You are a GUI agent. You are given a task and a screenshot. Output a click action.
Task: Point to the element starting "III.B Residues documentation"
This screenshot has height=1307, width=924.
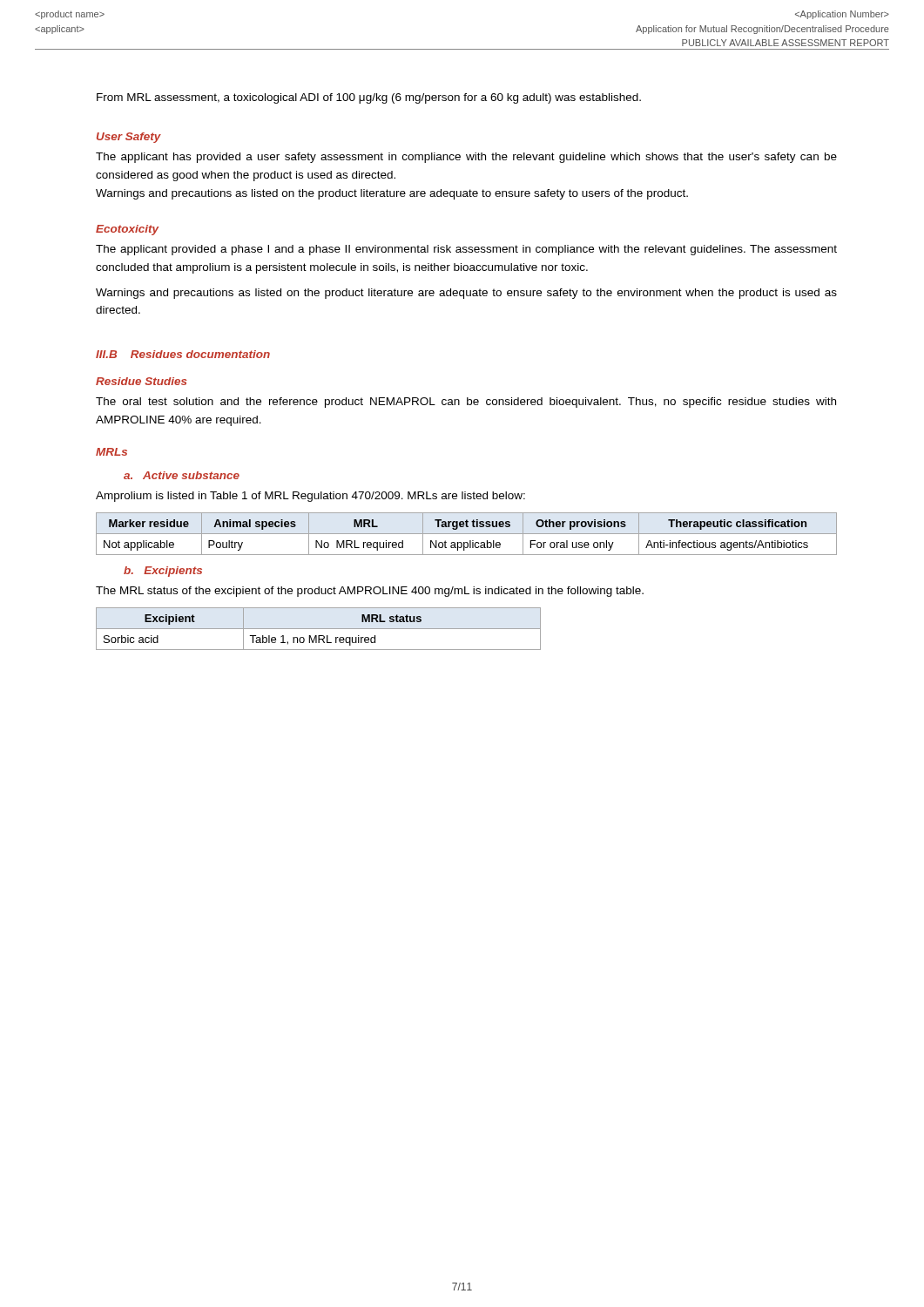183,354
